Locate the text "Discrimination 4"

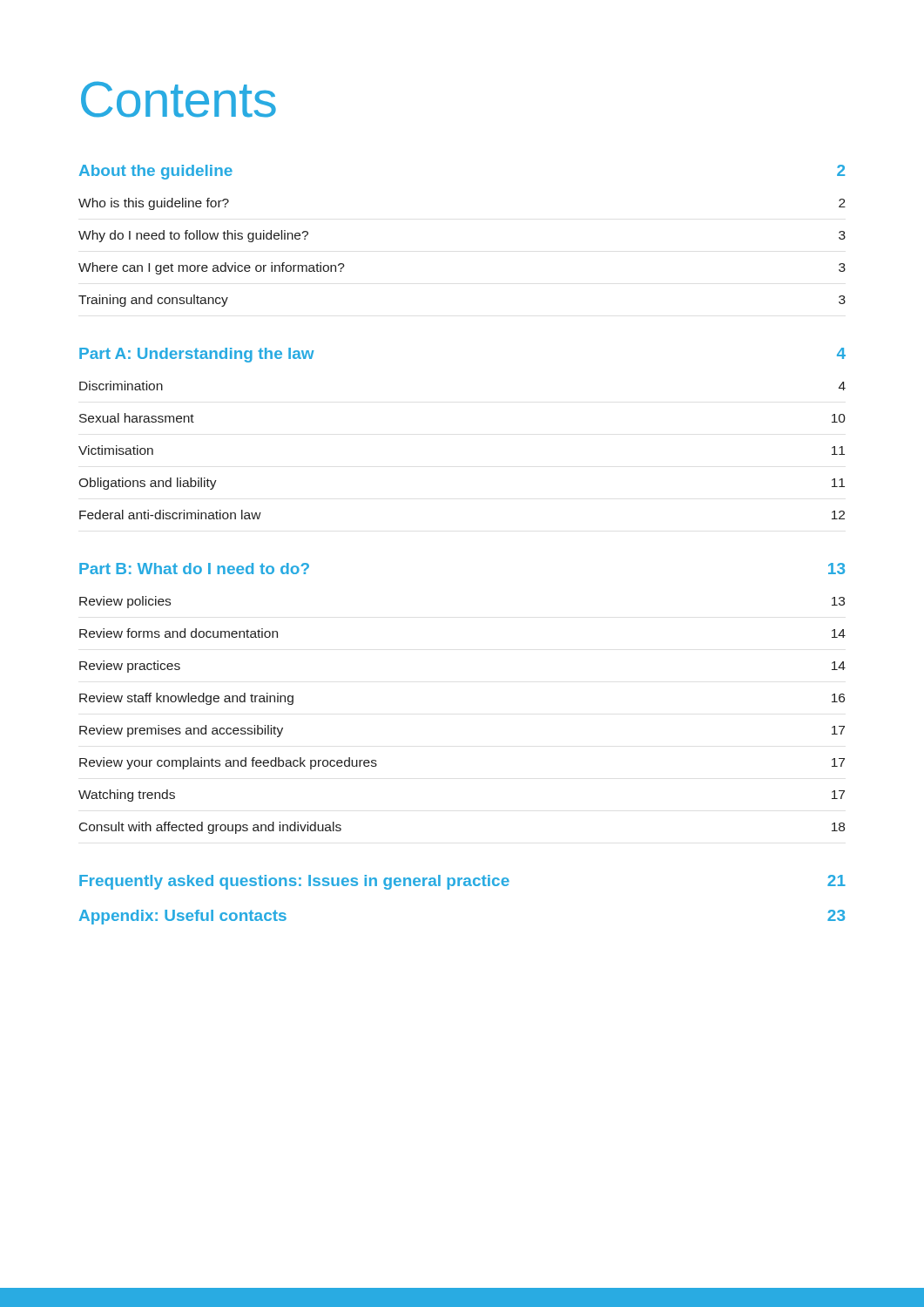tap(118, 386)
